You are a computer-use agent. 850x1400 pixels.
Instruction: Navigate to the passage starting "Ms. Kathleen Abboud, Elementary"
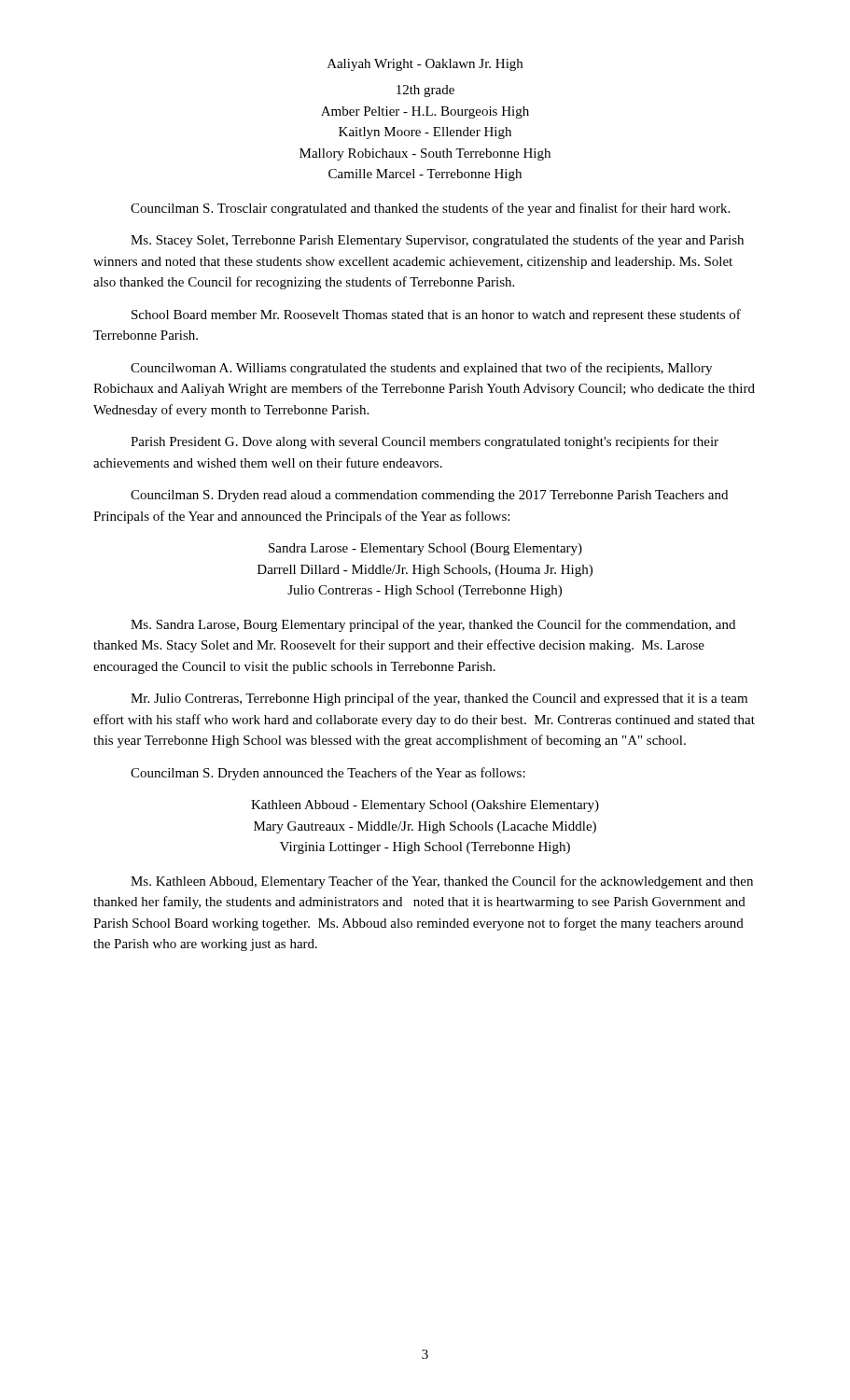tap(423, 912)
